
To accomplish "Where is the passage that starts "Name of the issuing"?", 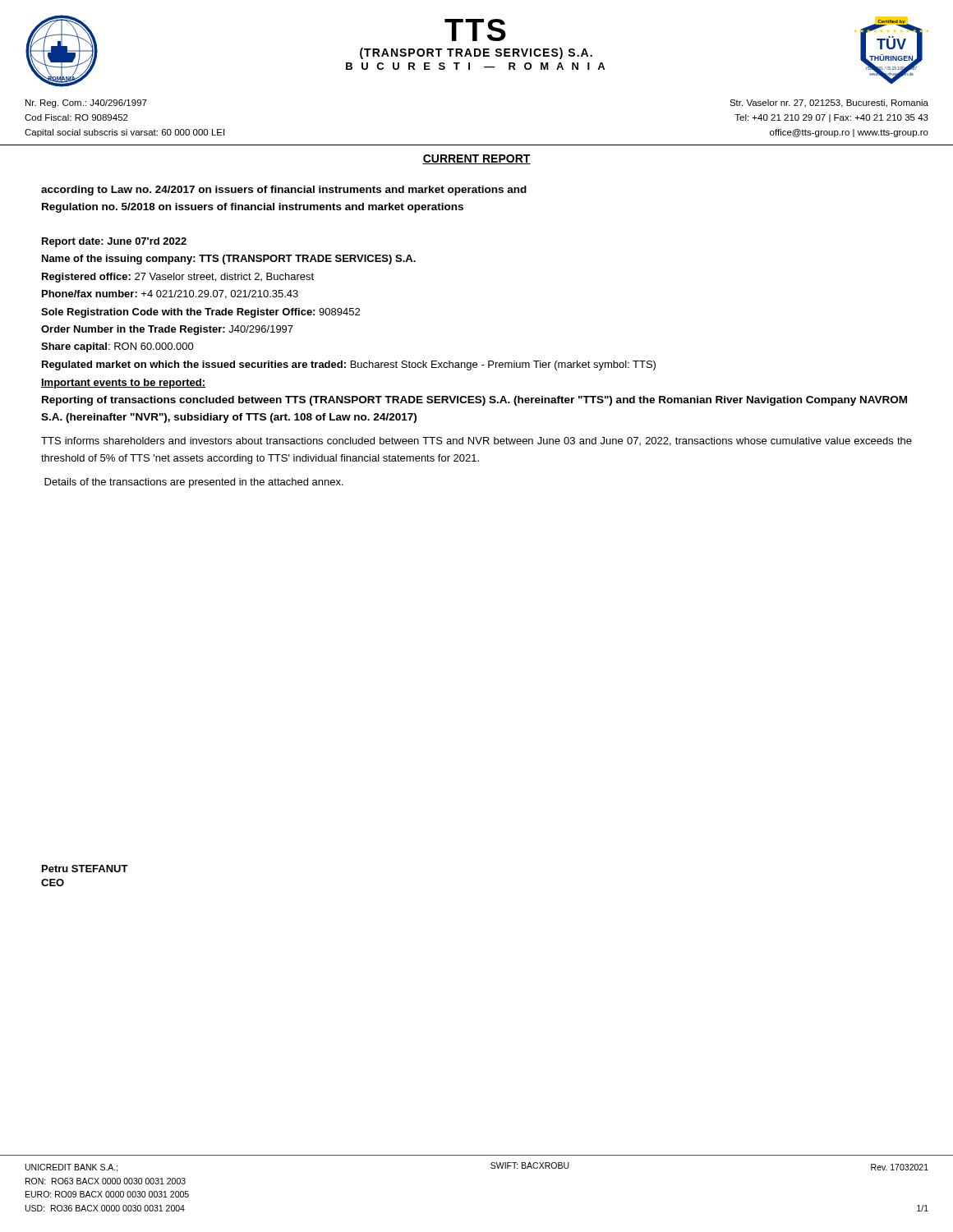I will (x=228, y=259).
